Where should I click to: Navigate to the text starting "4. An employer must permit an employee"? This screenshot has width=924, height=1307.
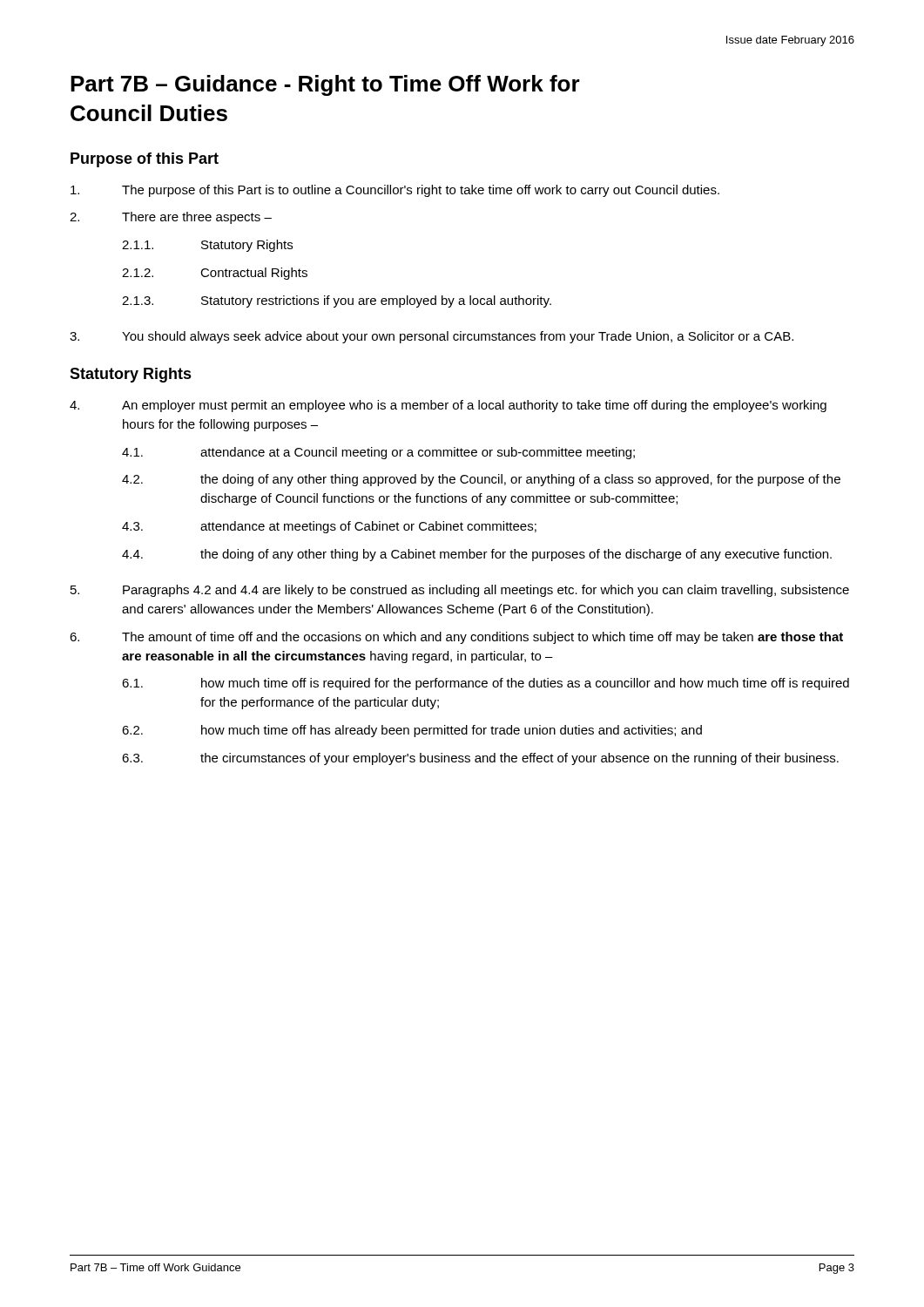(462, 484)
